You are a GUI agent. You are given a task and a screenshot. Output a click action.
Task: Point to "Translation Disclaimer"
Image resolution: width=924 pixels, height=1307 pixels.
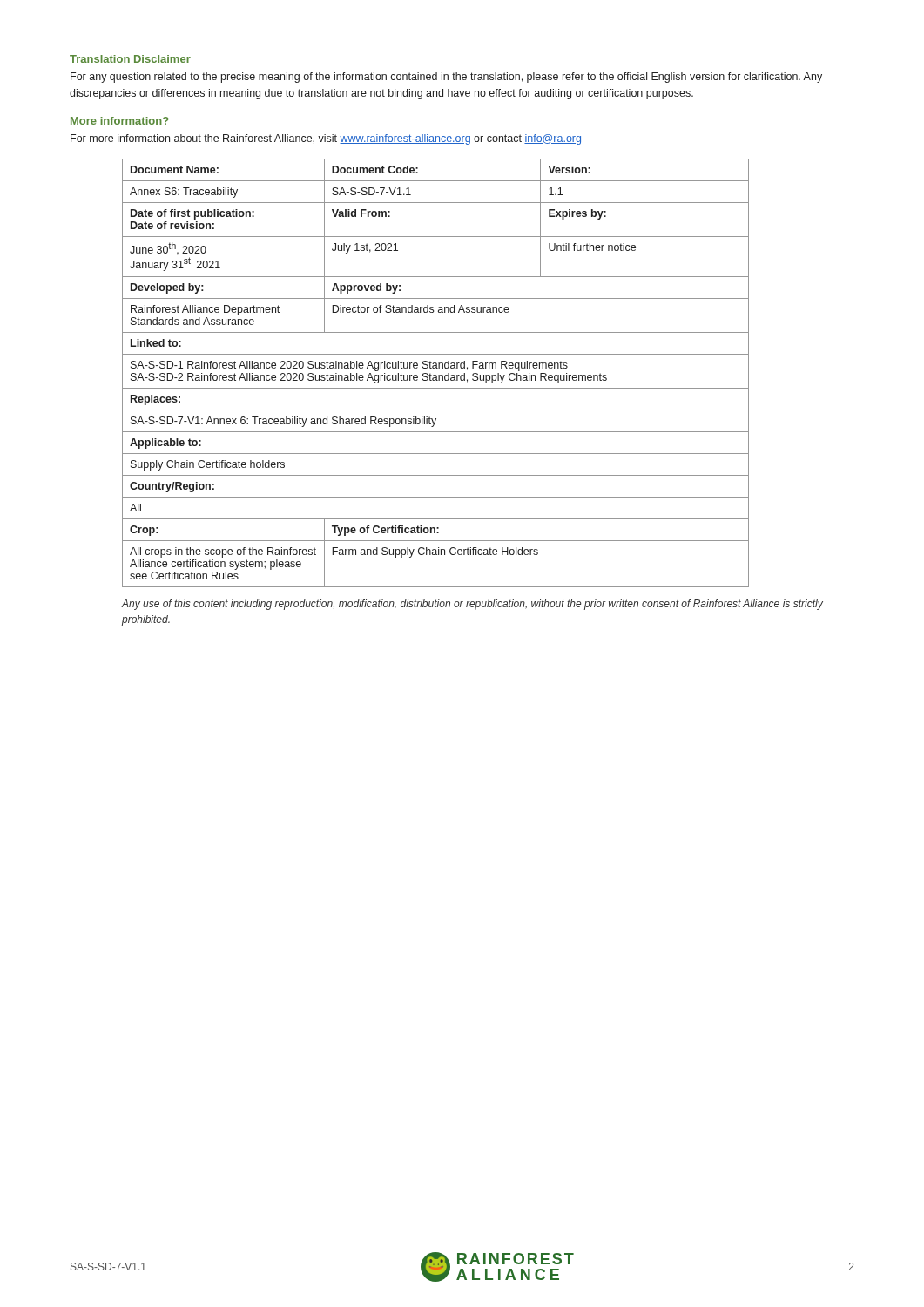point(130,59)
